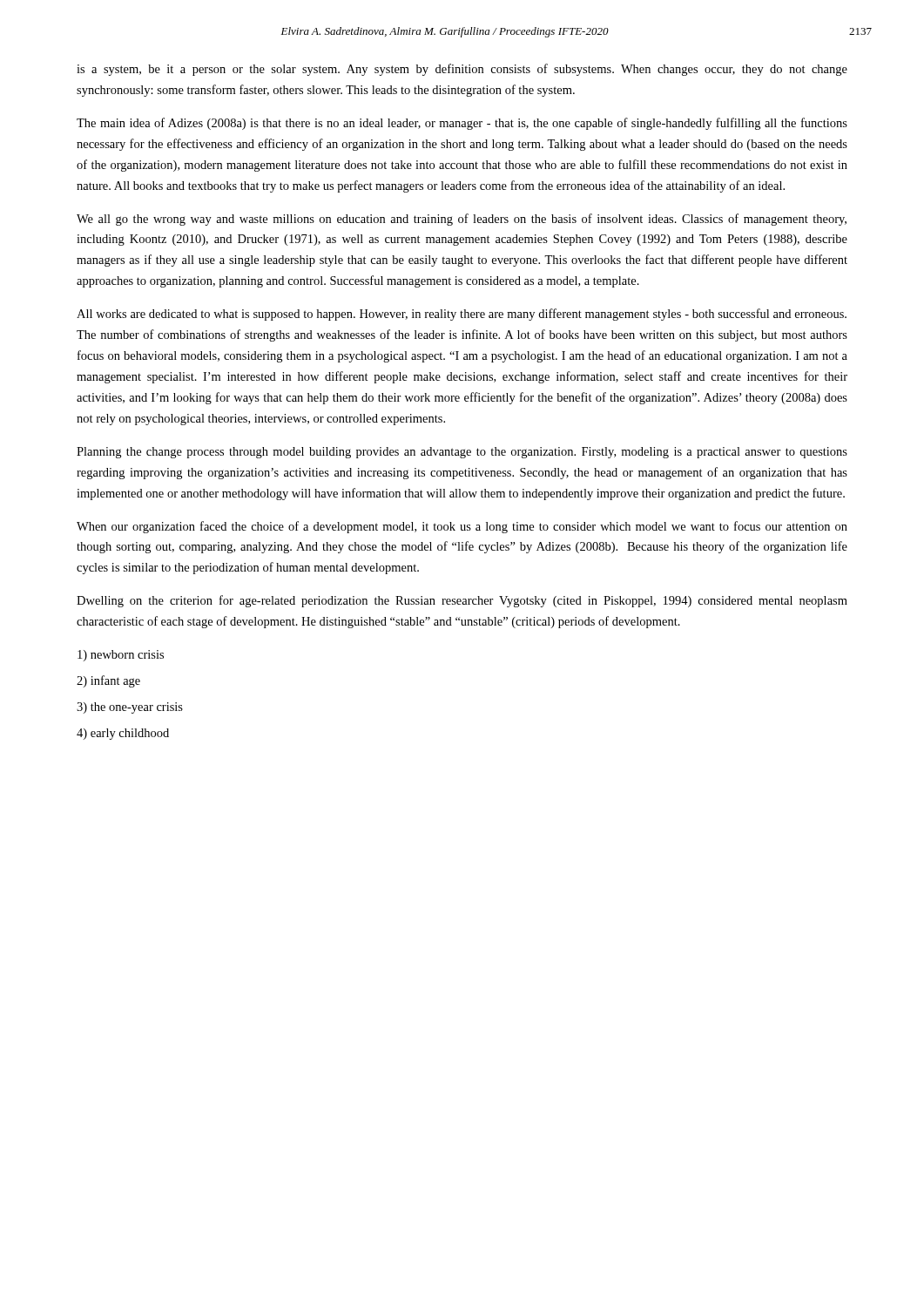This screenshot has width=924, height=1307.
Task: Click the passage that begins "We all go"
Action: (462, 250)
